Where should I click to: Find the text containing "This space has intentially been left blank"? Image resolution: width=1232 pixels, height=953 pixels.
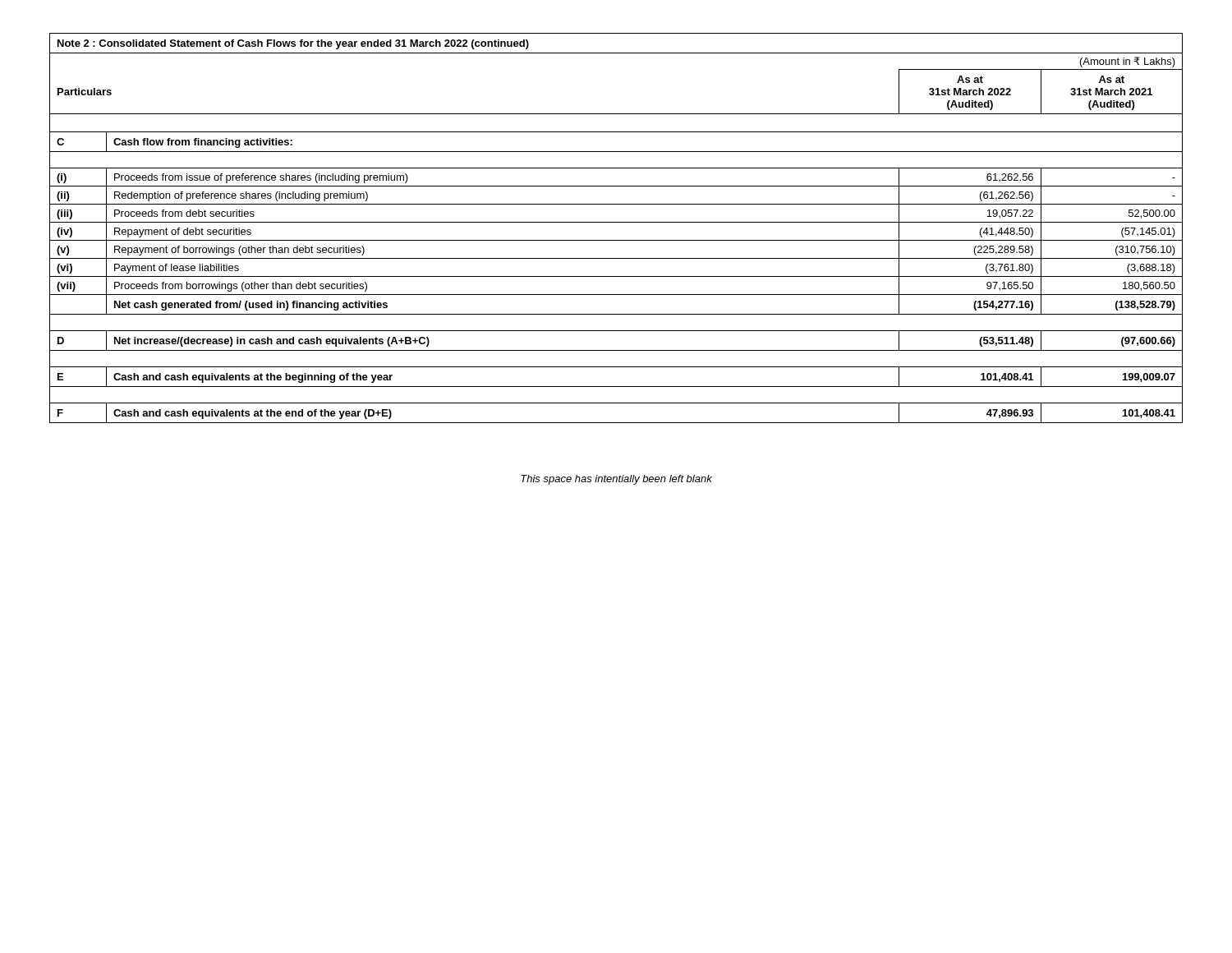(616, 479)
